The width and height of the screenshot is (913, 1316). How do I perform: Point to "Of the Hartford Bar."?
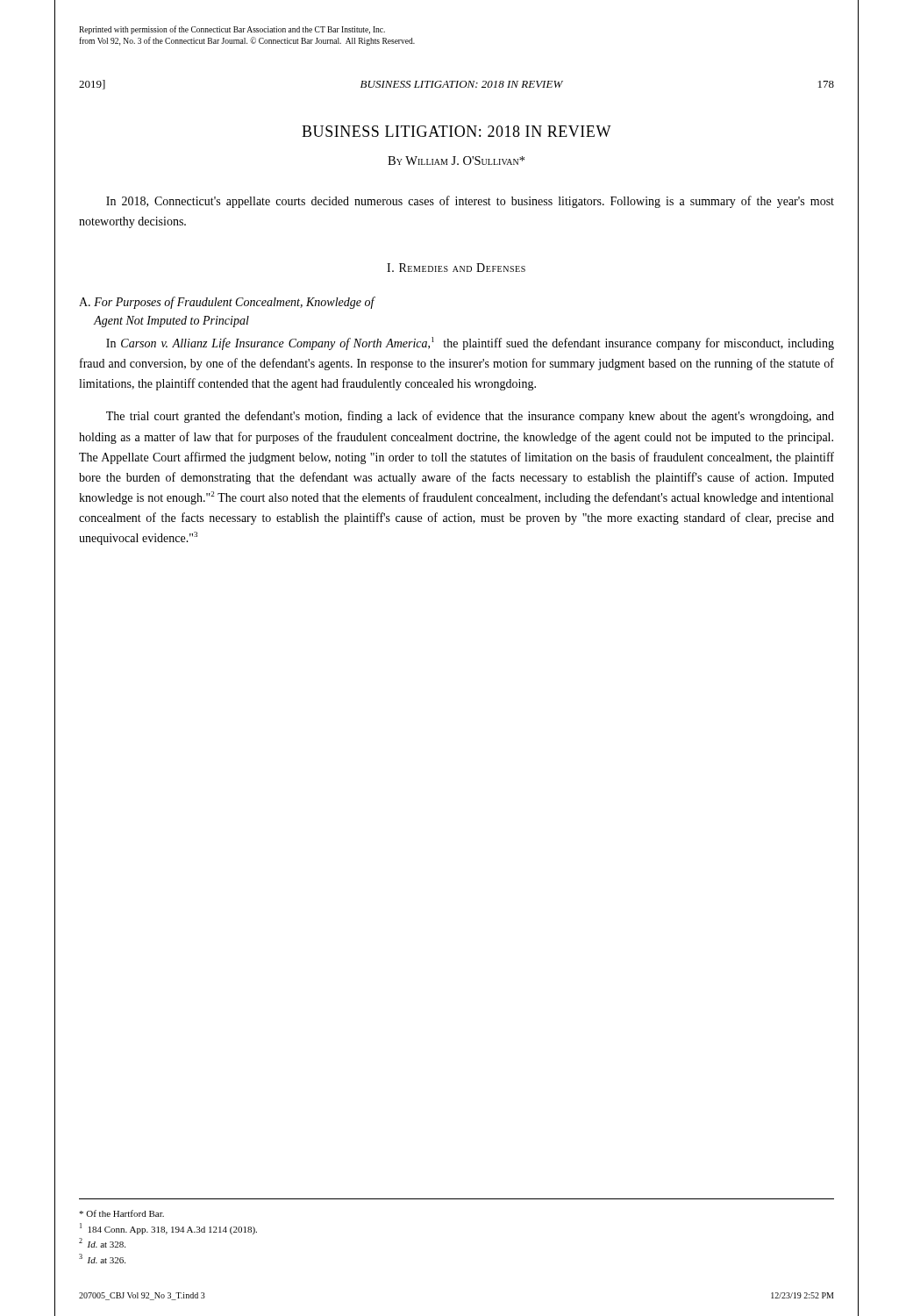coord(122,1213)
